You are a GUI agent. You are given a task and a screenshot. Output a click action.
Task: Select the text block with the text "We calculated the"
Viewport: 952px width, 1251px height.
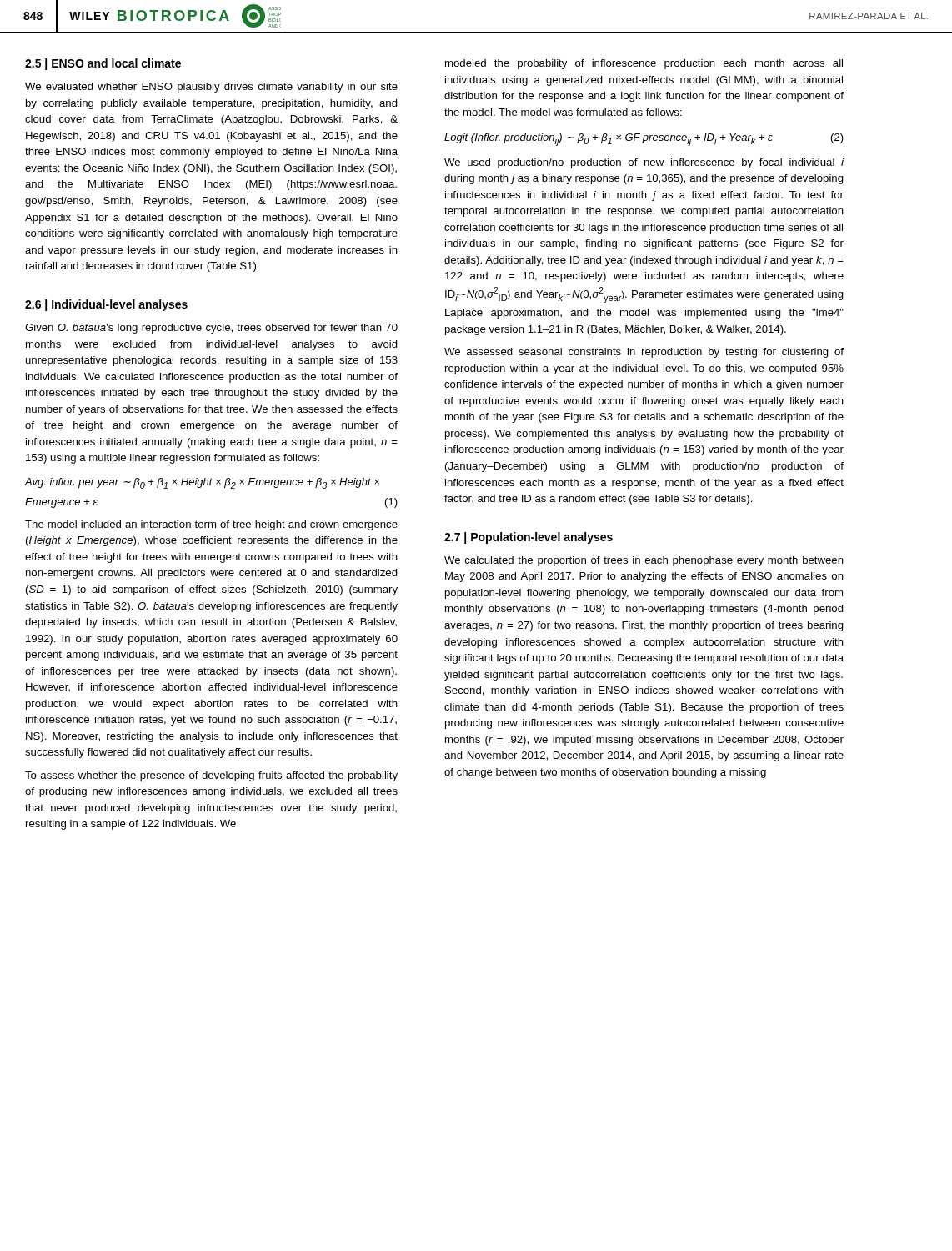coord(644,666)
